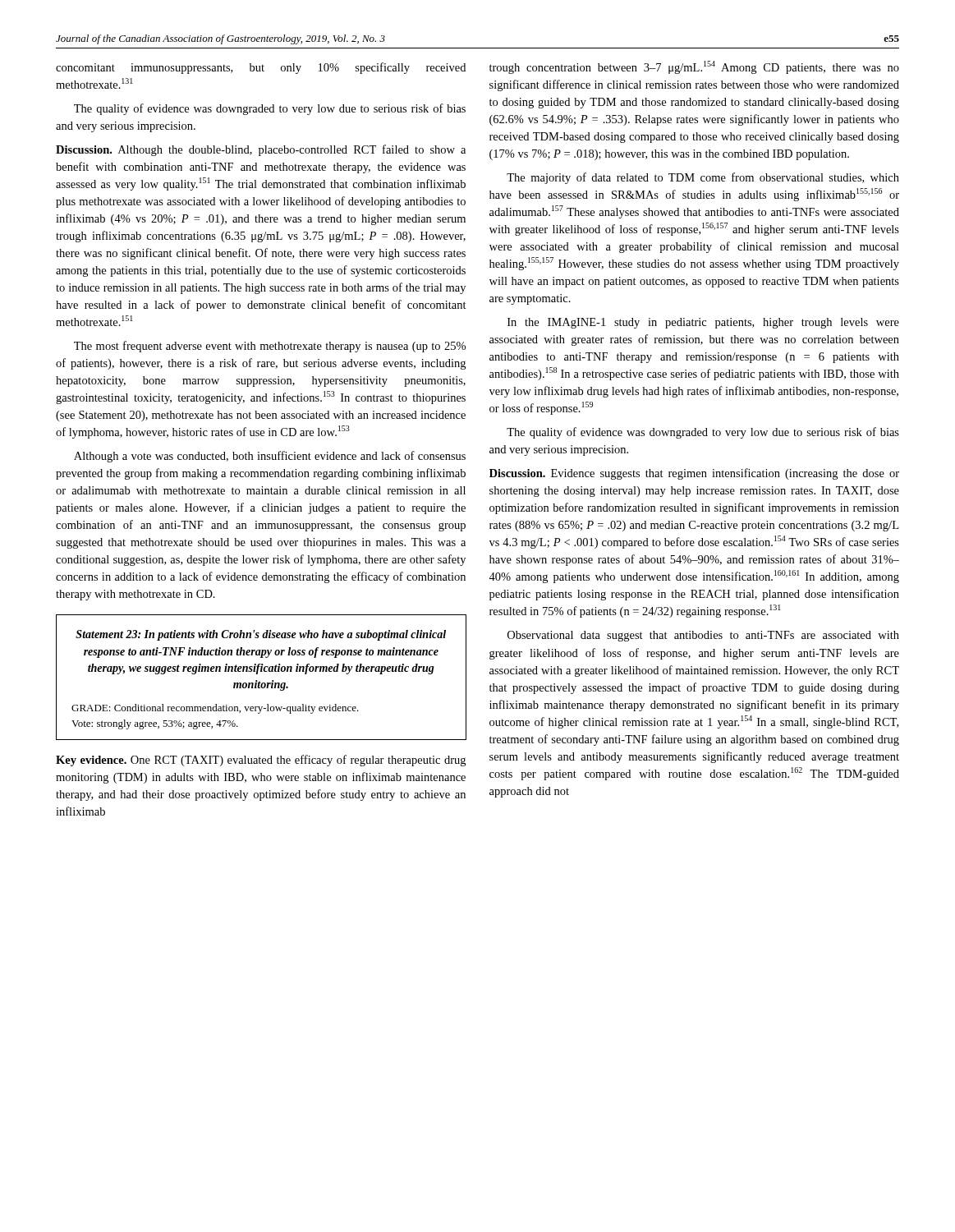
Task: Locate the region starting "trough concentration between 3–7"
Action: (694, 429)
